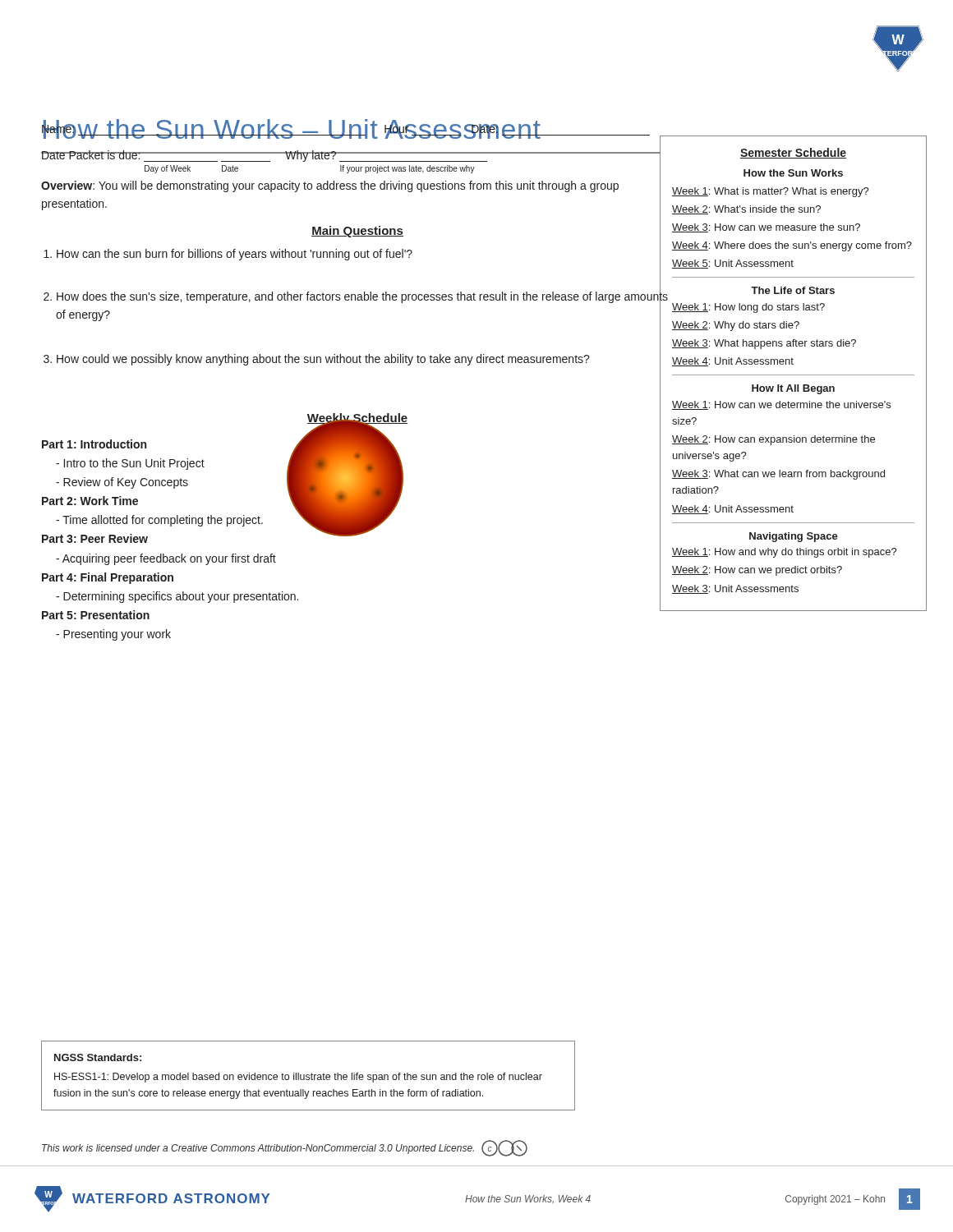Find the text block containing "NGSS Standards: HS-ESS1-1:"
953x1232 pixels.
pyautogui.click(x=308, y=1074)
